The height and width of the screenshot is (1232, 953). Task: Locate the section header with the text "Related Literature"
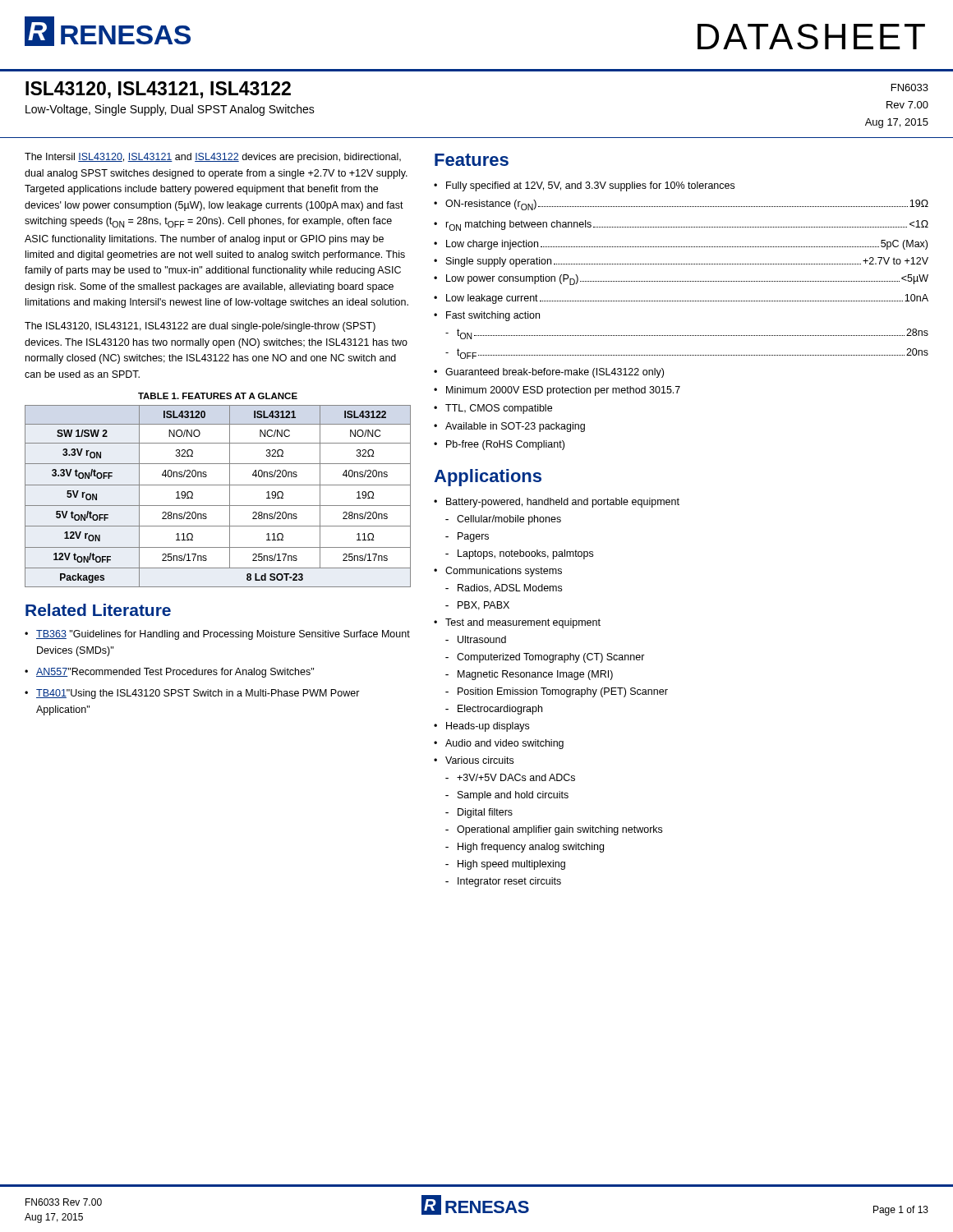coord(98,610)
